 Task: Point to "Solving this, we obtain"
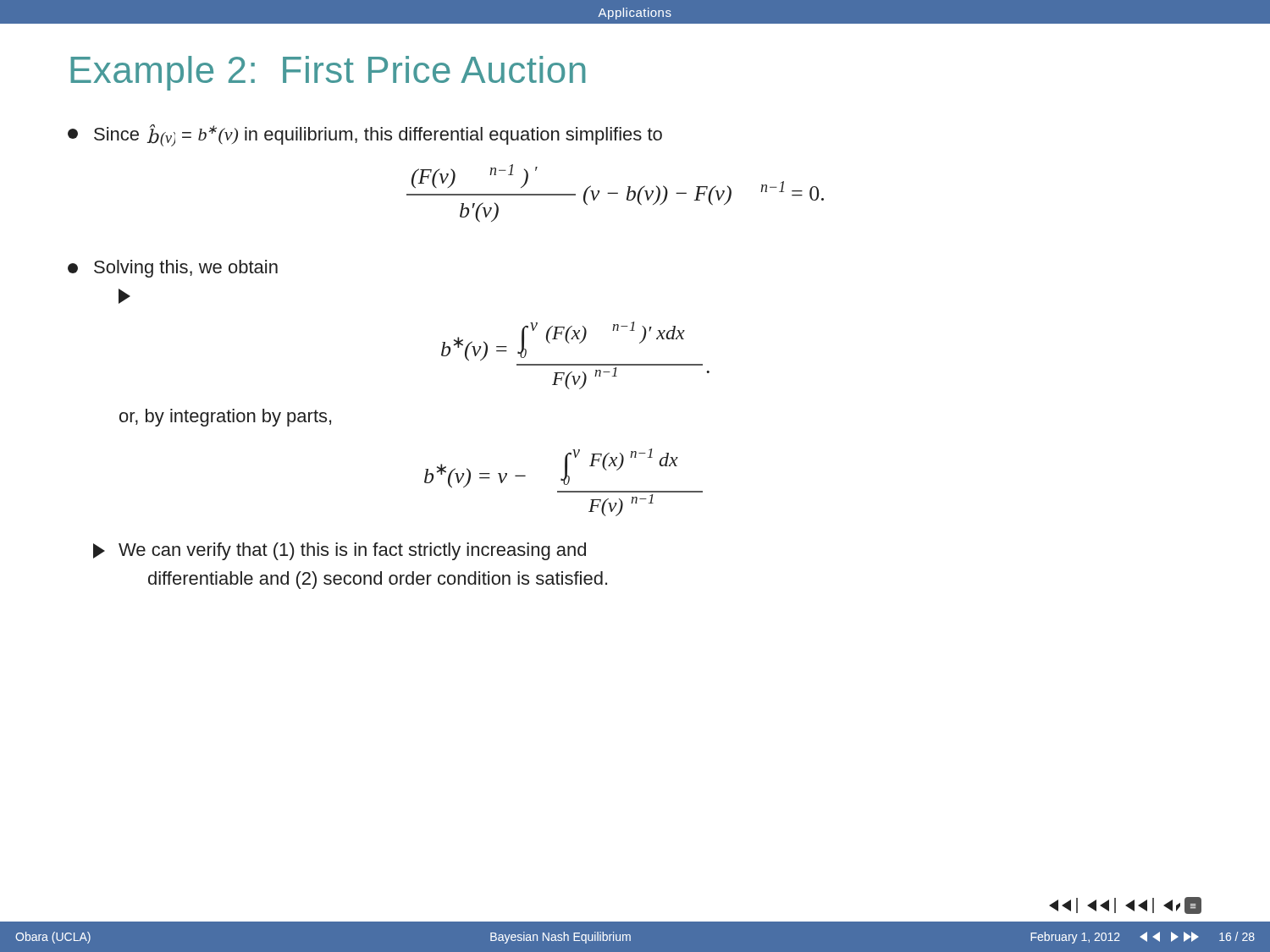click(x=173, y=267)
